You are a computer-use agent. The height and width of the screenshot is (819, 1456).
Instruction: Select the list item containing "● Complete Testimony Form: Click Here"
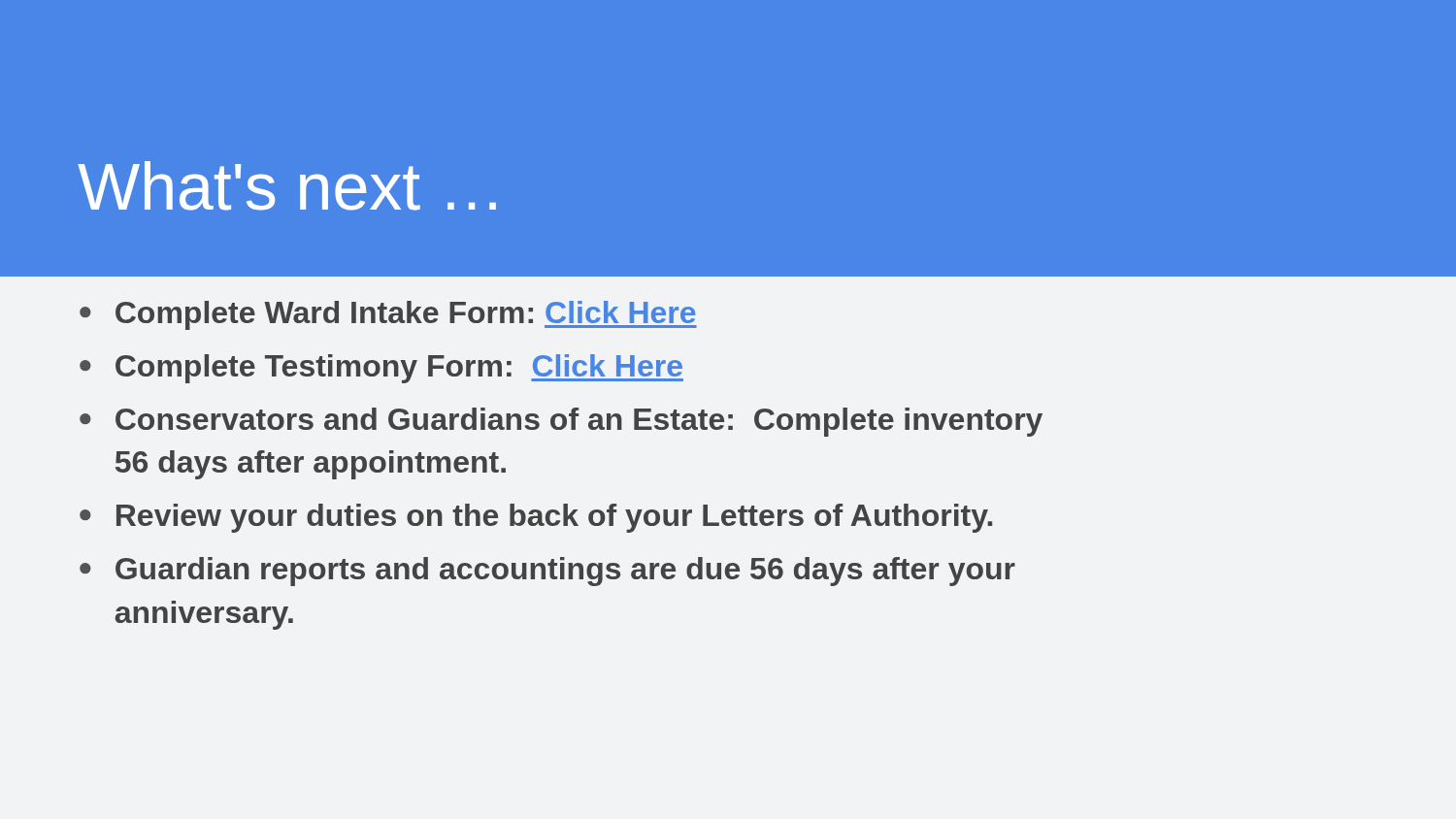380,366
